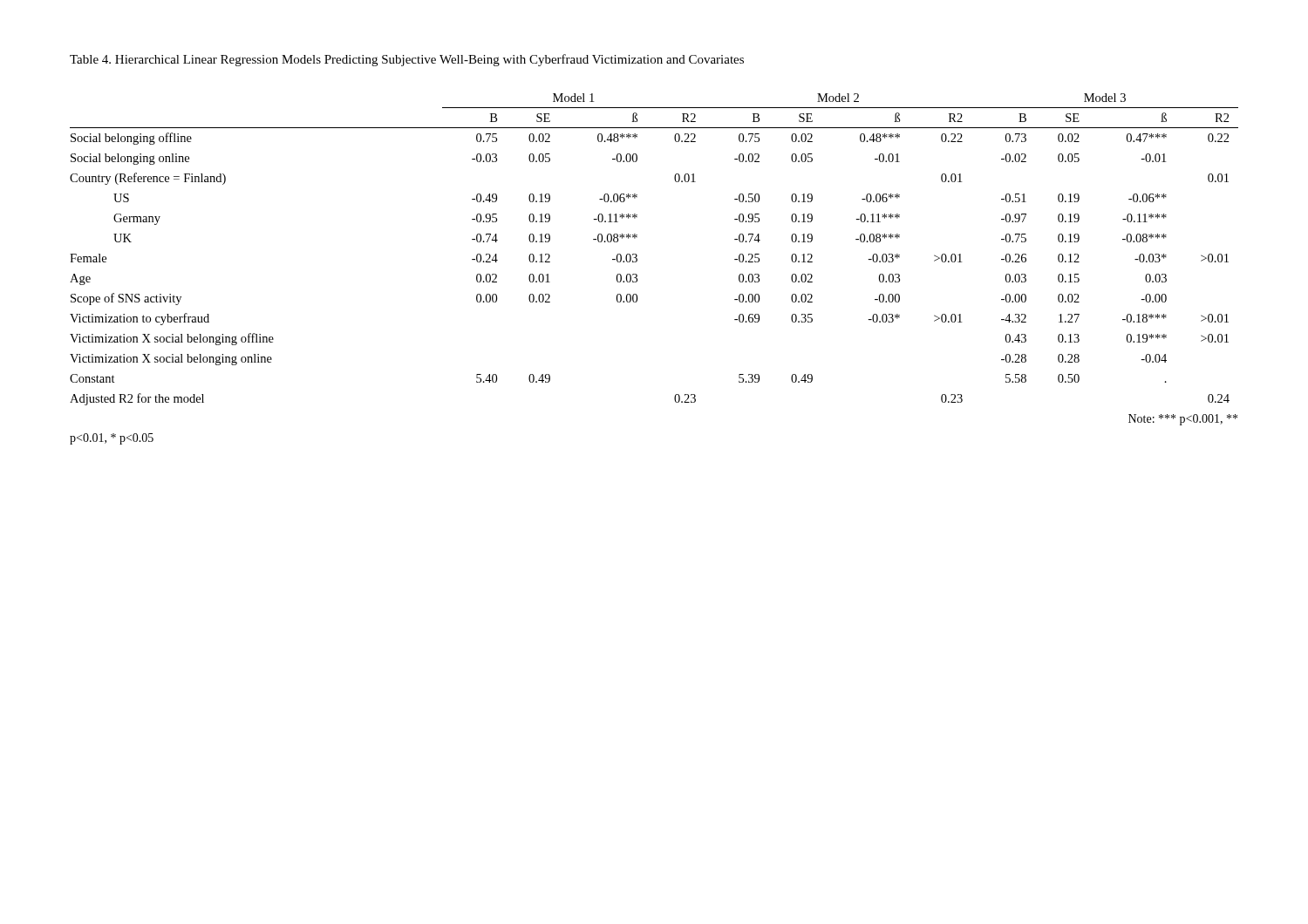
Task: Point to the text block starting "Table 4. Hierarchical Linear"
Action: (x=407, y=59)
